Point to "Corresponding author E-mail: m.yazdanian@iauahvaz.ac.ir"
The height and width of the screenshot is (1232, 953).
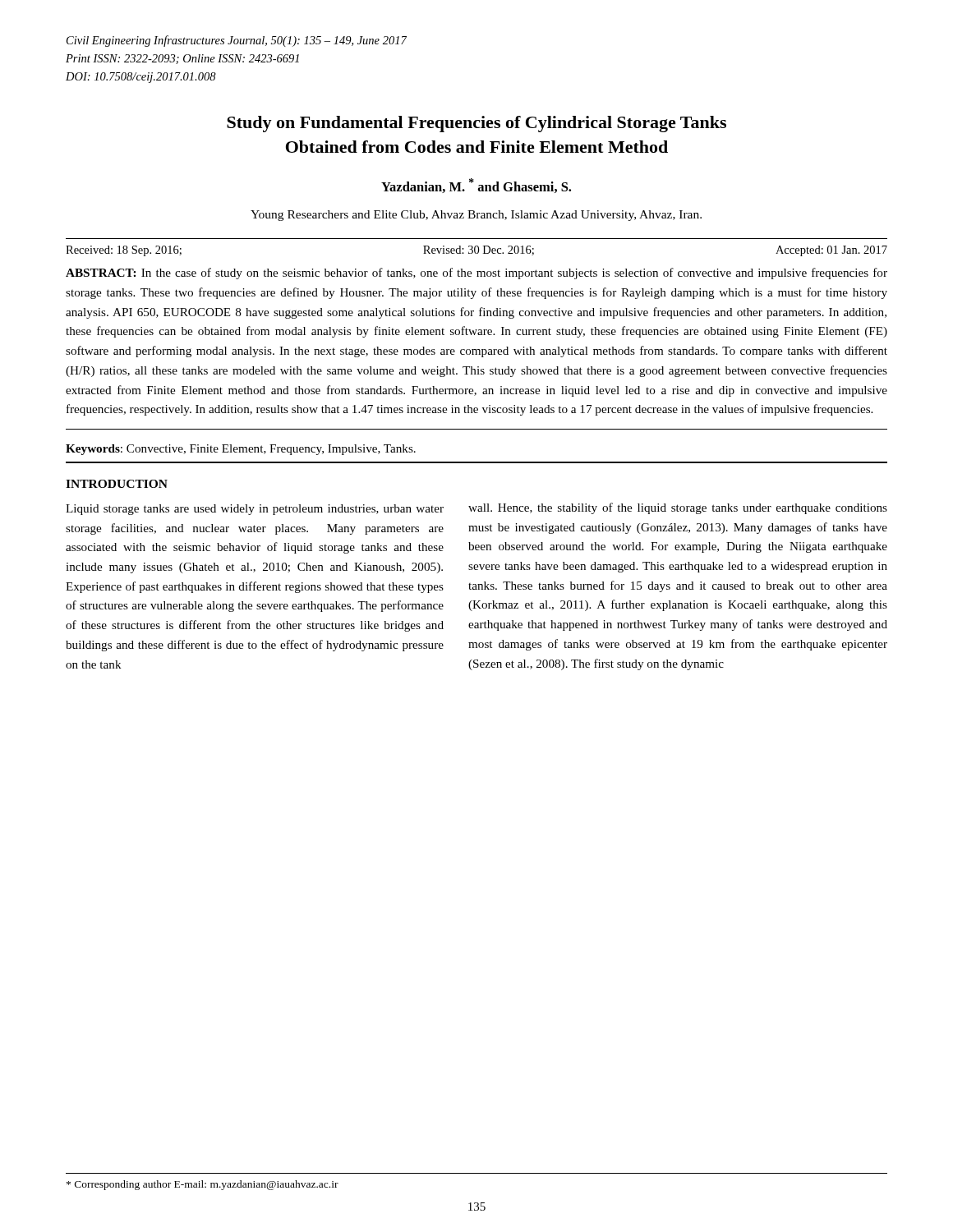[x=202, y=1184]
